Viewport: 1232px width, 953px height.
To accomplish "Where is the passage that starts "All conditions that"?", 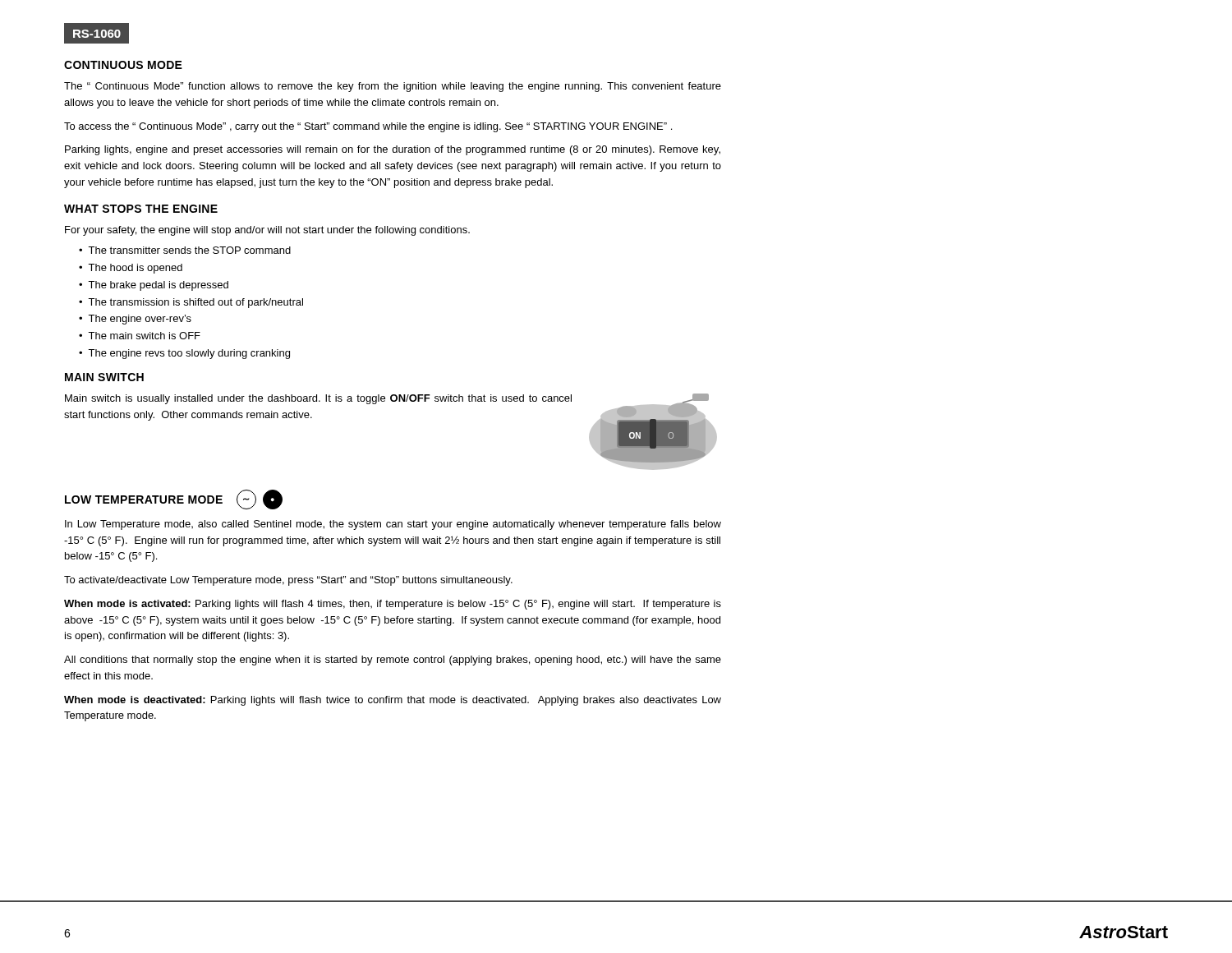I will click(x=393, y=667).
